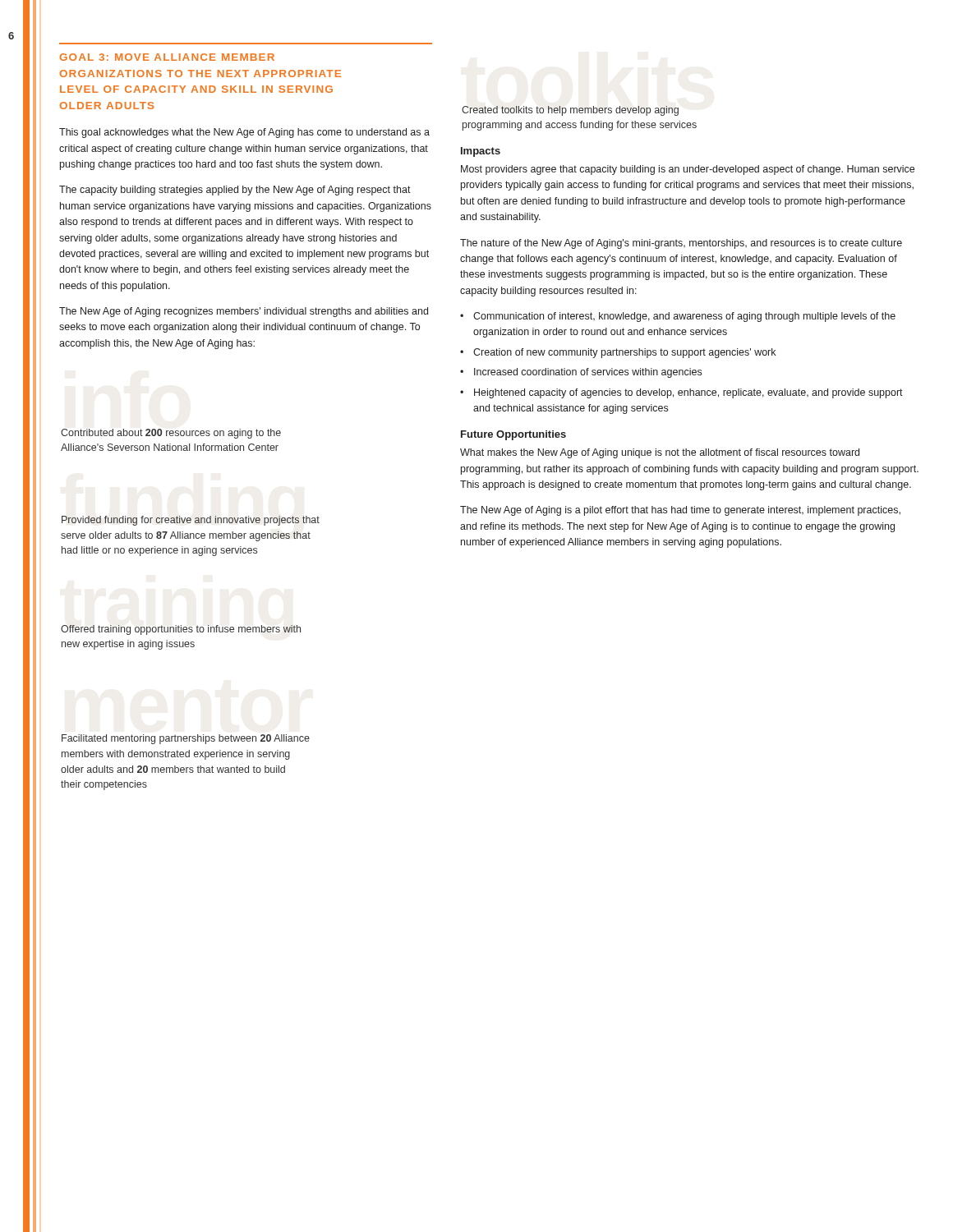Image resolution: width=953 pixels, height=1232 pixels.
Task: Select the list item with the text "Creation of new"
Action: click(x=625, y=352)
